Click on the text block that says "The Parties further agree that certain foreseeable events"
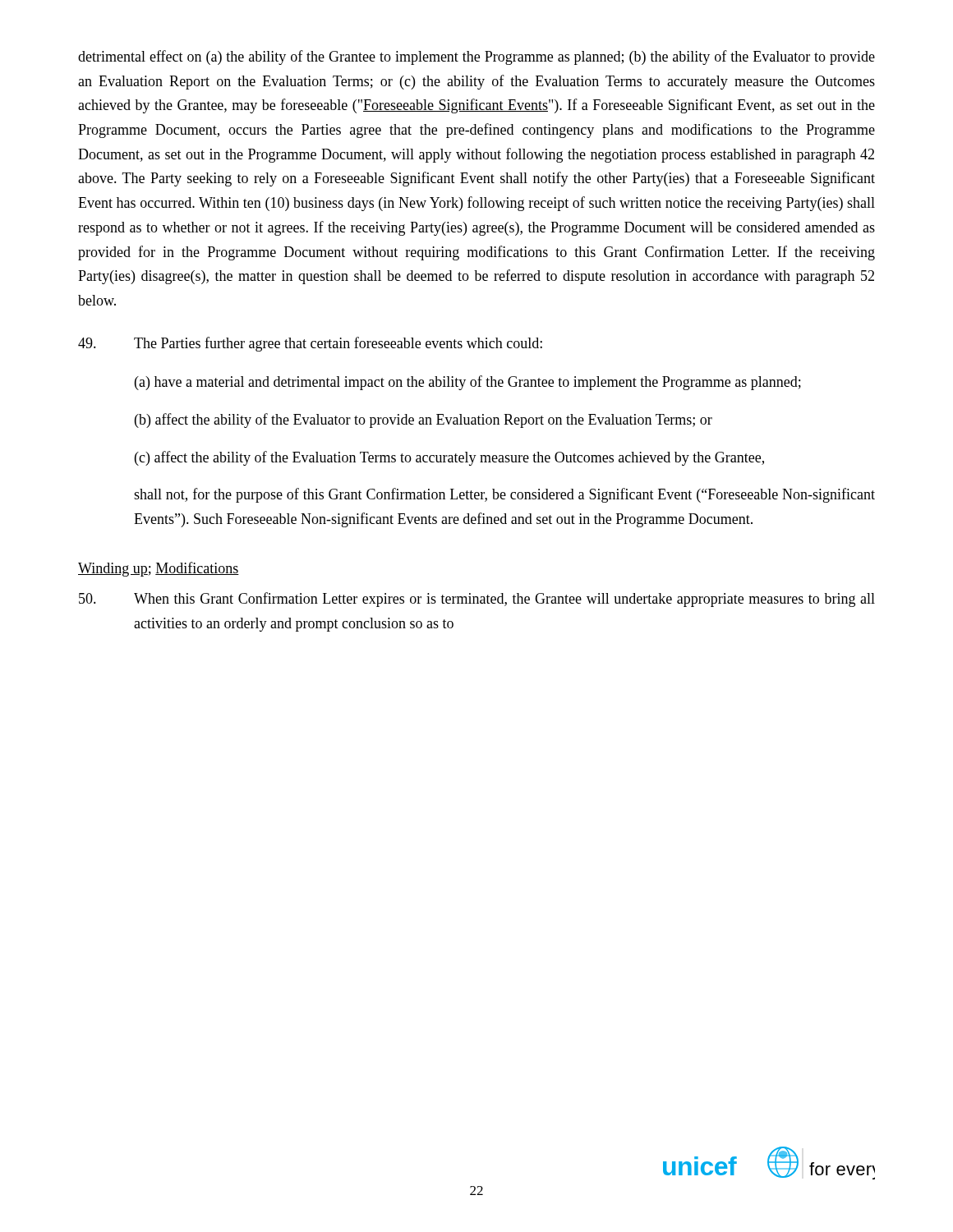Image resolution: width=953 pixels, height=1232 pixels. (x=476, y=344)
